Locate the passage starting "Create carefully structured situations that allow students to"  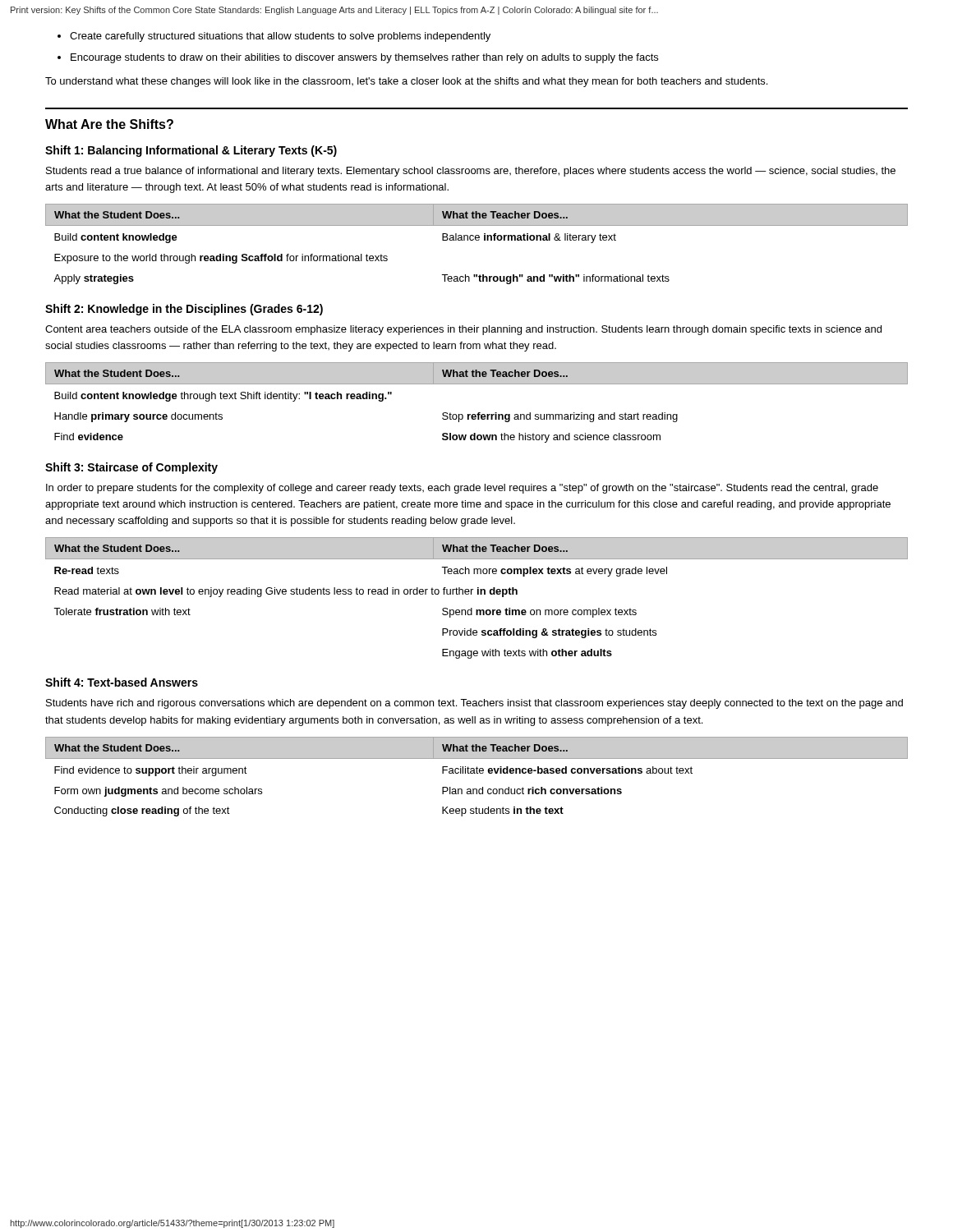tap(280, 36)
